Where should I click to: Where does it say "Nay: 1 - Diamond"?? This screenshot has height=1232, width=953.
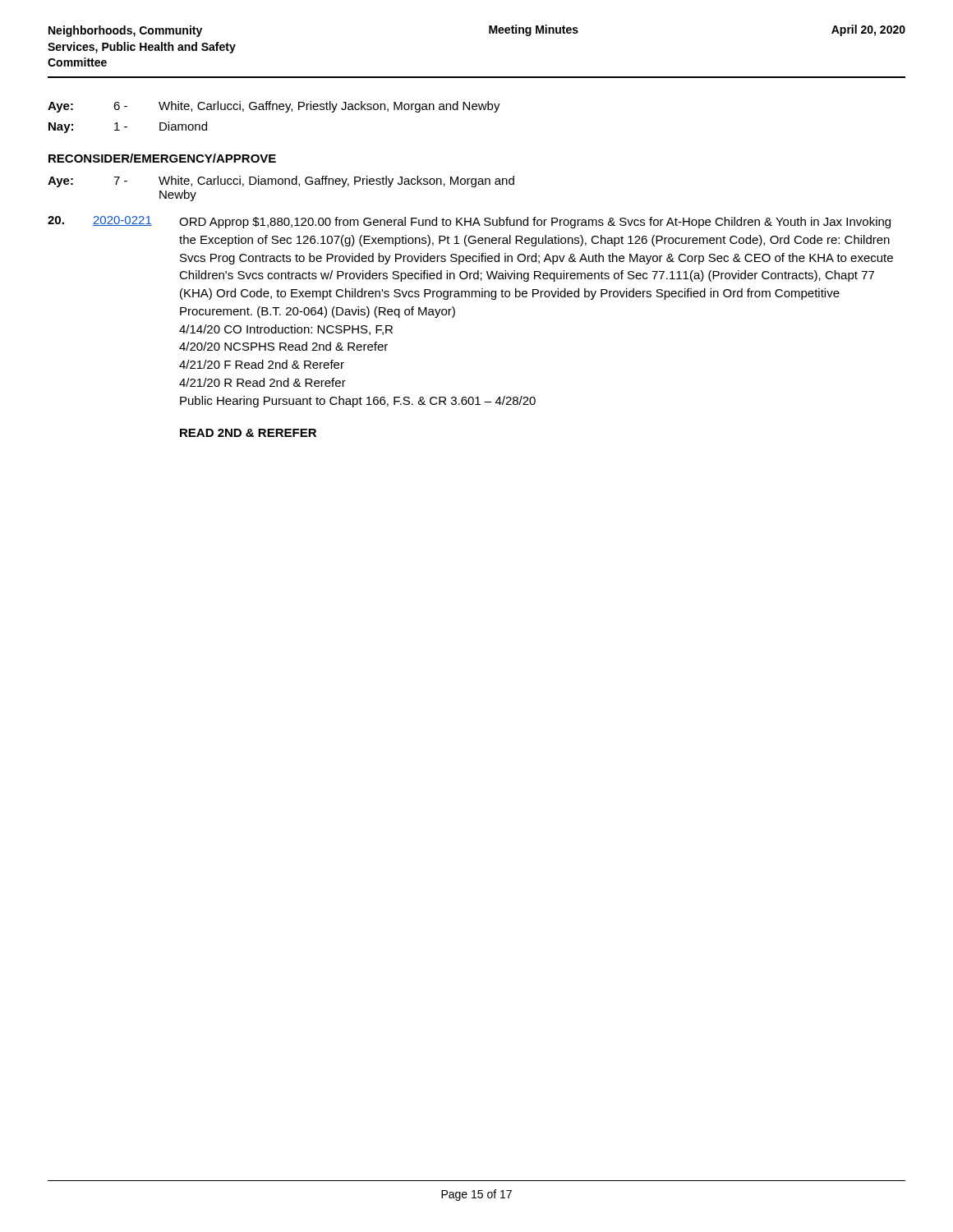point(128,127)
